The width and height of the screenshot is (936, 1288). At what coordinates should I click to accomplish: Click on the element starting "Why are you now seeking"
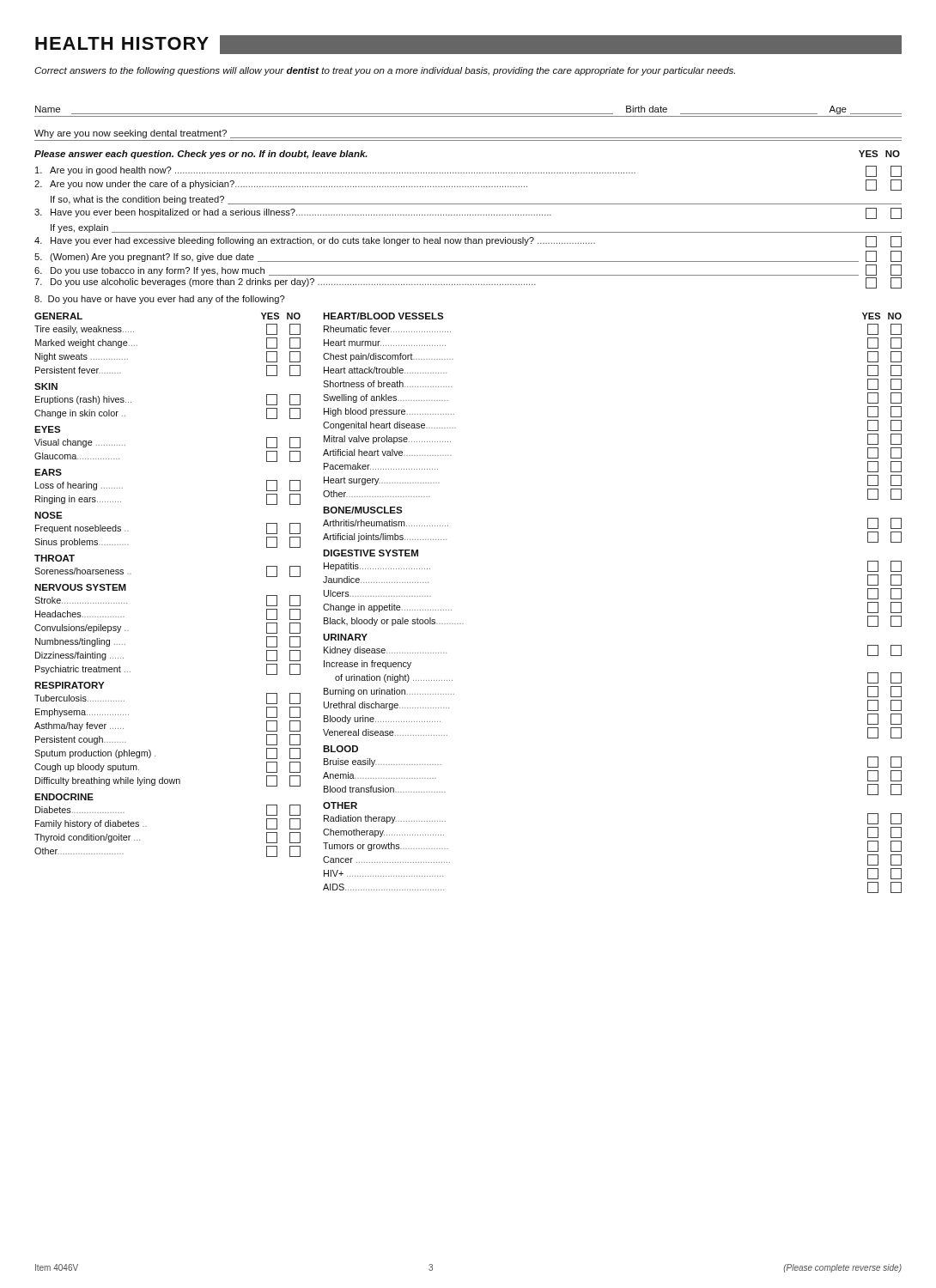468,132
